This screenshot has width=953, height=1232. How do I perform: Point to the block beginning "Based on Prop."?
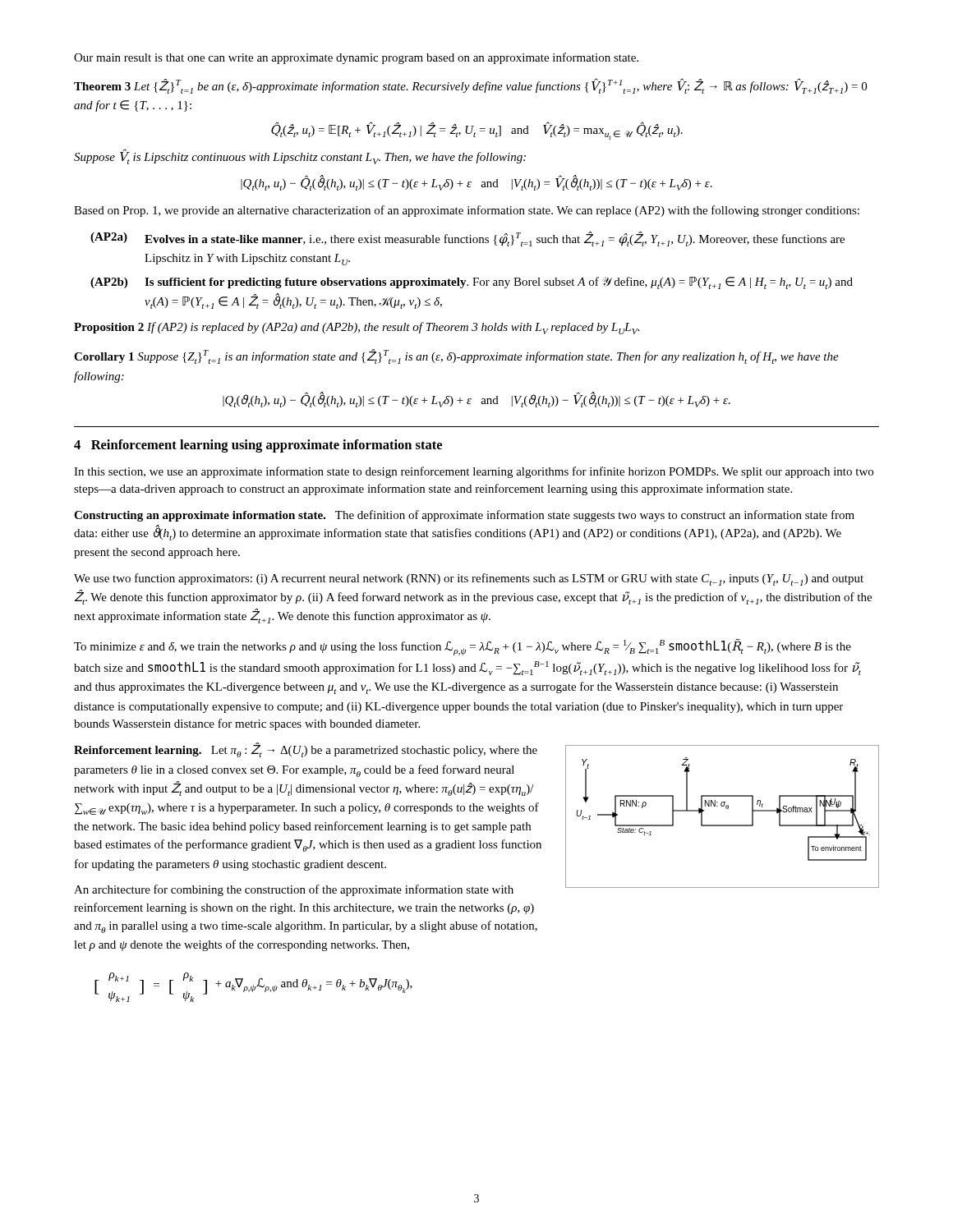coord(467,210)
